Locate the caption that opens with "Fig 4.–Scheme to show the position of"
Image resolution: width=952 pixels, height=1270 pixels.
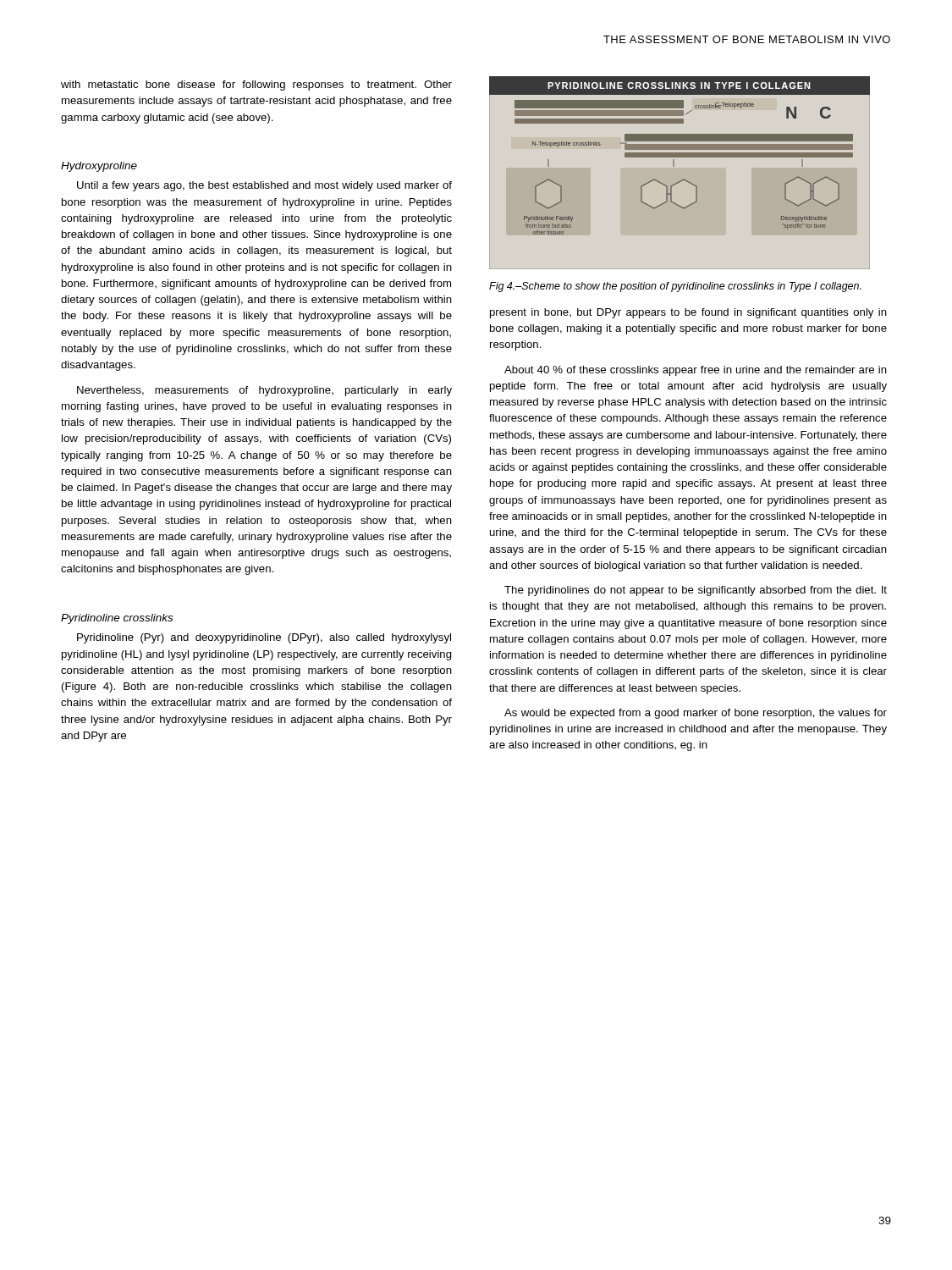[x=676, y=286]
